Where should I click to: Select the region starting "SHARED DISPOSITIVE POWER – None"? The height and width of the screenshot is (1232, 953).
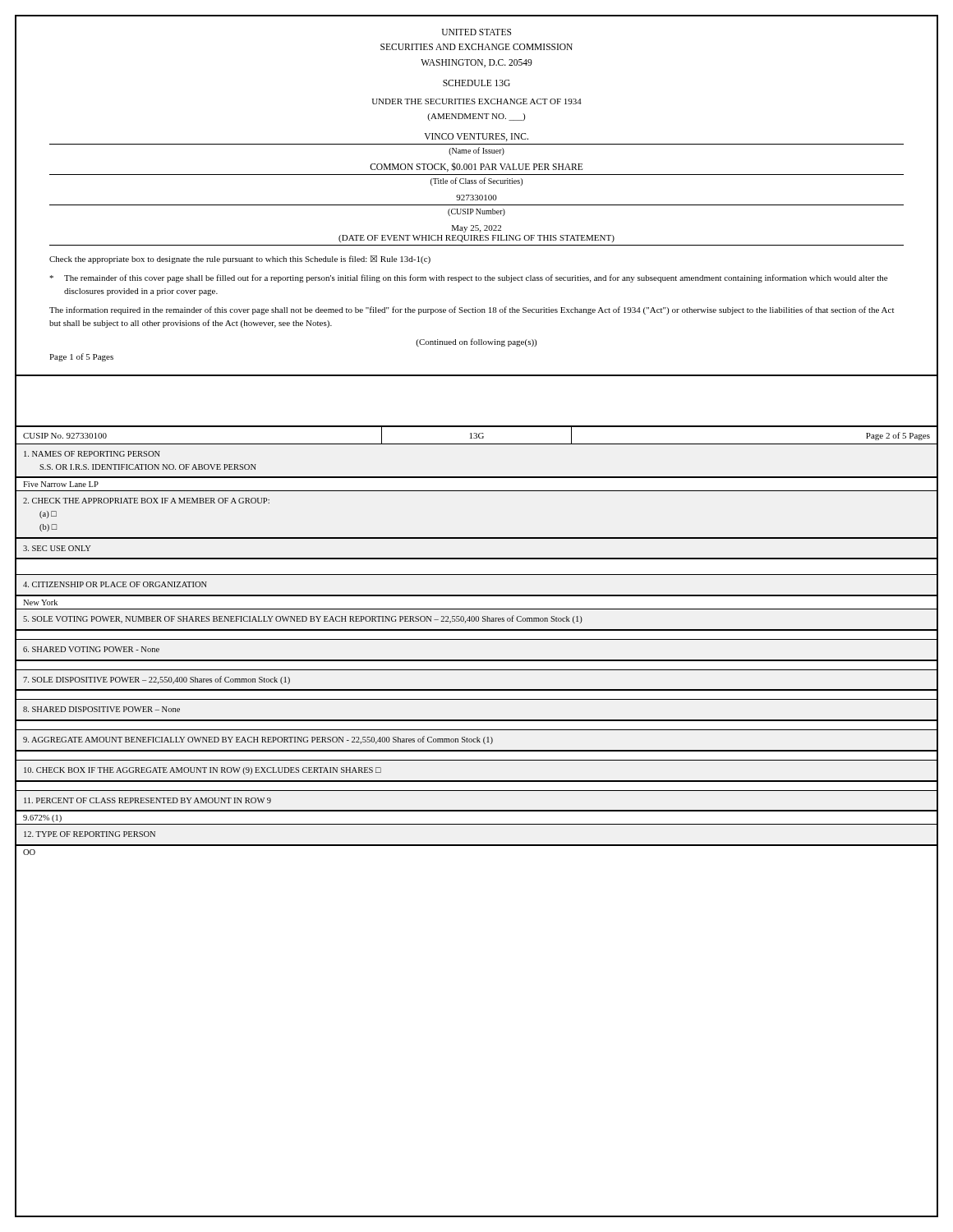point(102,710)
